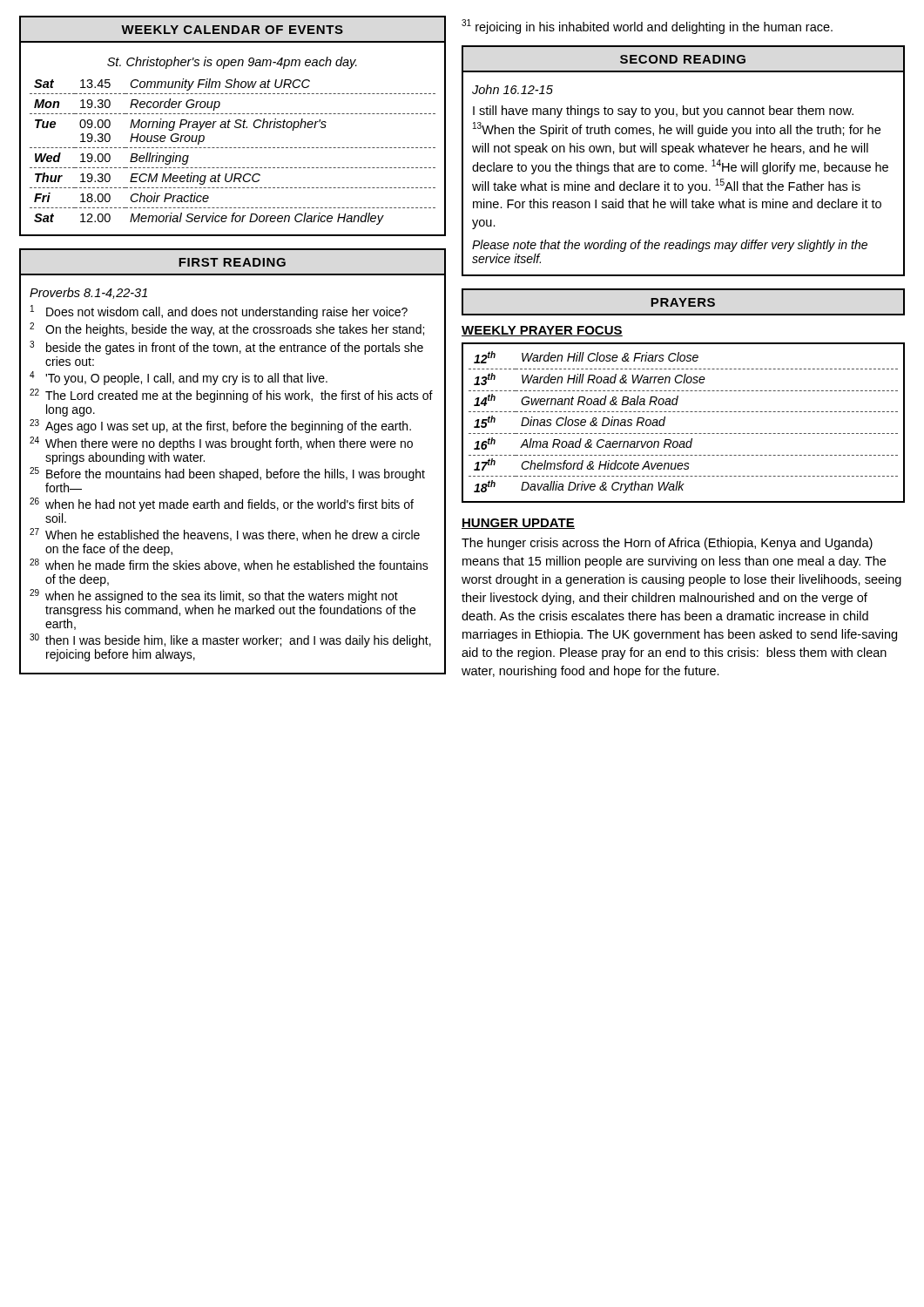924x1307 pixels.
Task: Locate the element starting "SECOND READING"
Action: point(683,59)
